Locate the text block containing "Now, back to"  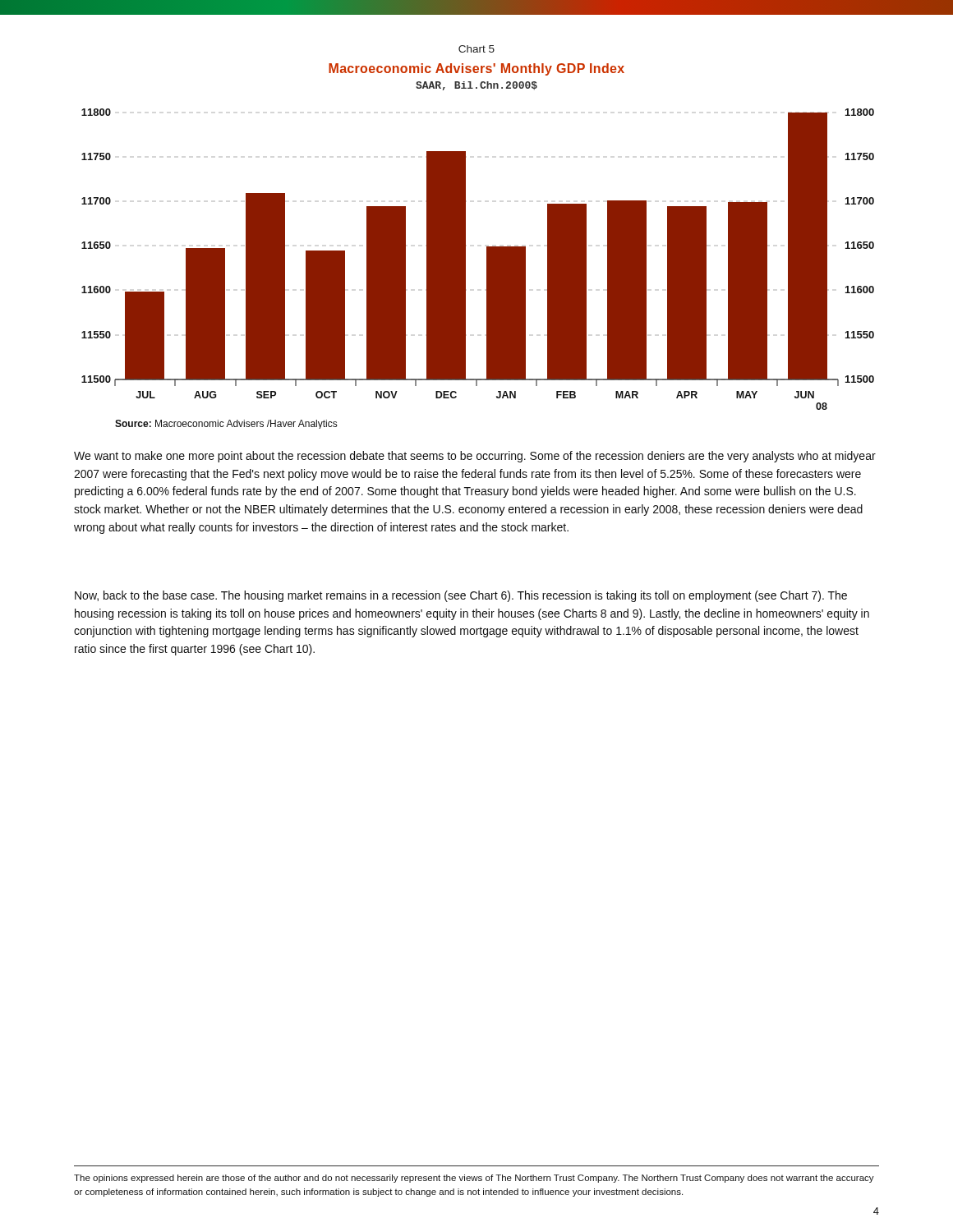(x=472, y=622)
